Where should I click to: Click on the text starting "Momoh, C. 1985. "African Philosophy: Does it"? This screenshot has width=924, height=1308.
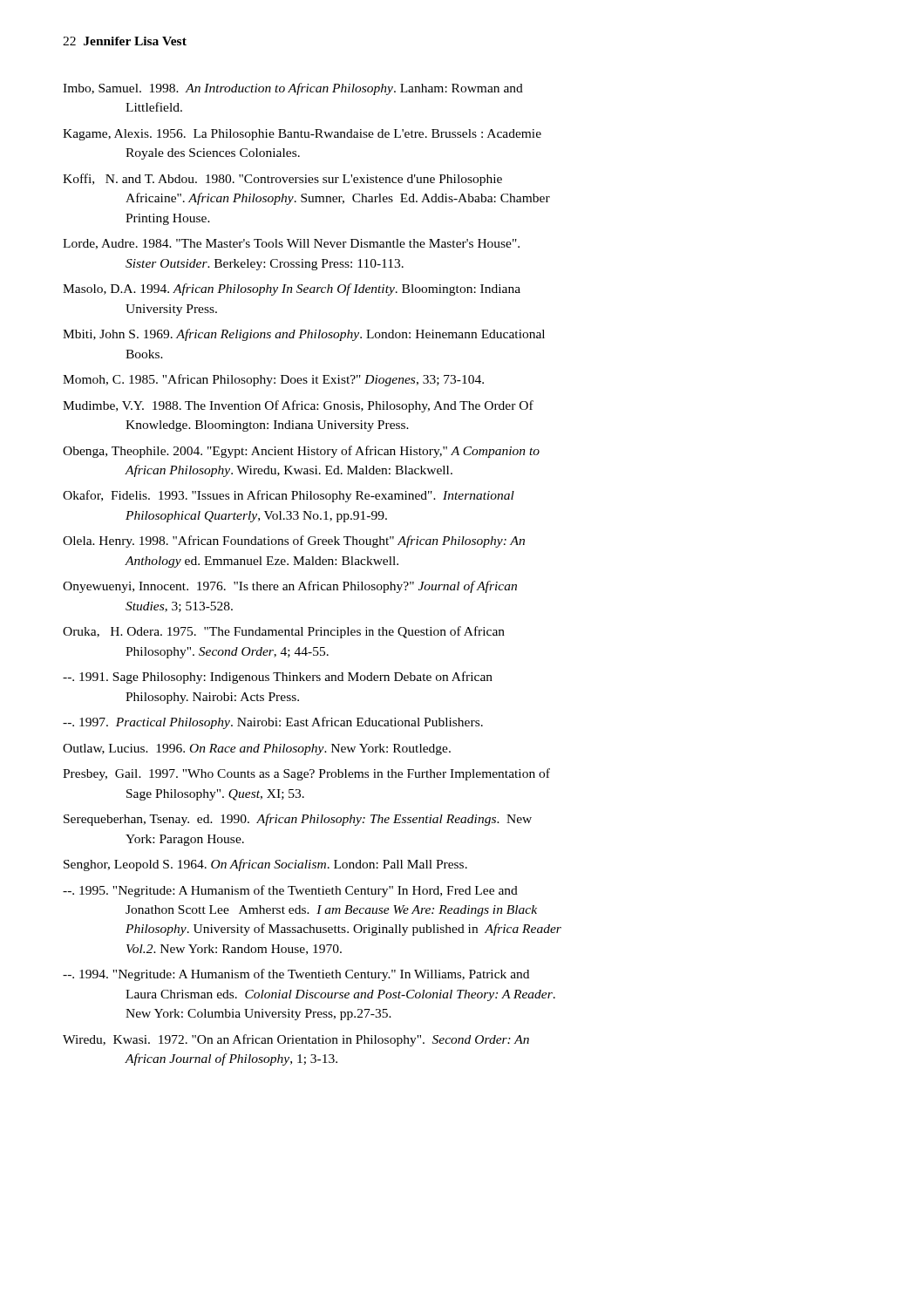coord(274,379)
